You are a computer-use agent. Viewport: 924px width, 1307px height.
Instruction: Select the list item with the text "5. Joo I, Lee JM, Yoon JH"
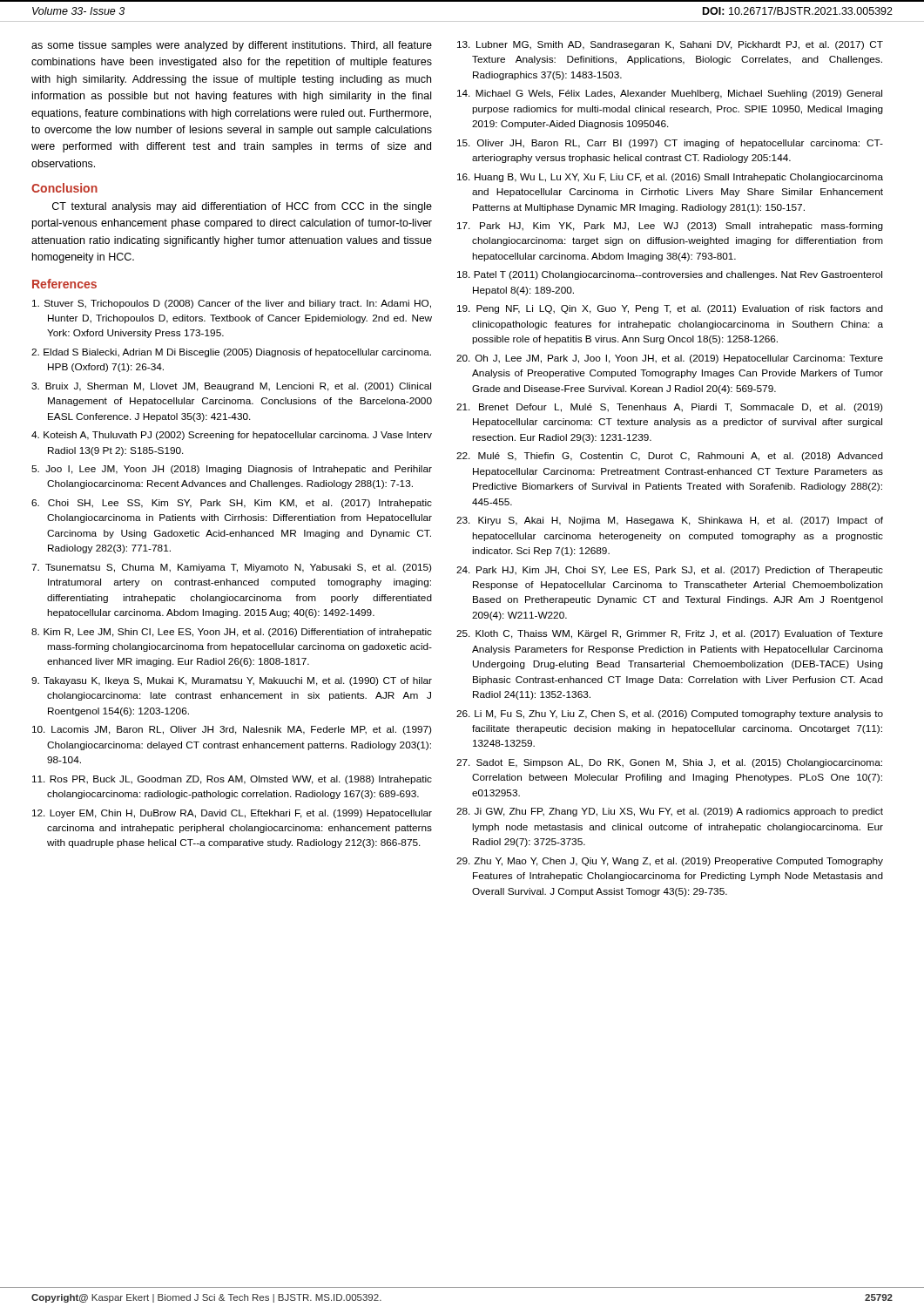(x=232, y=476)
